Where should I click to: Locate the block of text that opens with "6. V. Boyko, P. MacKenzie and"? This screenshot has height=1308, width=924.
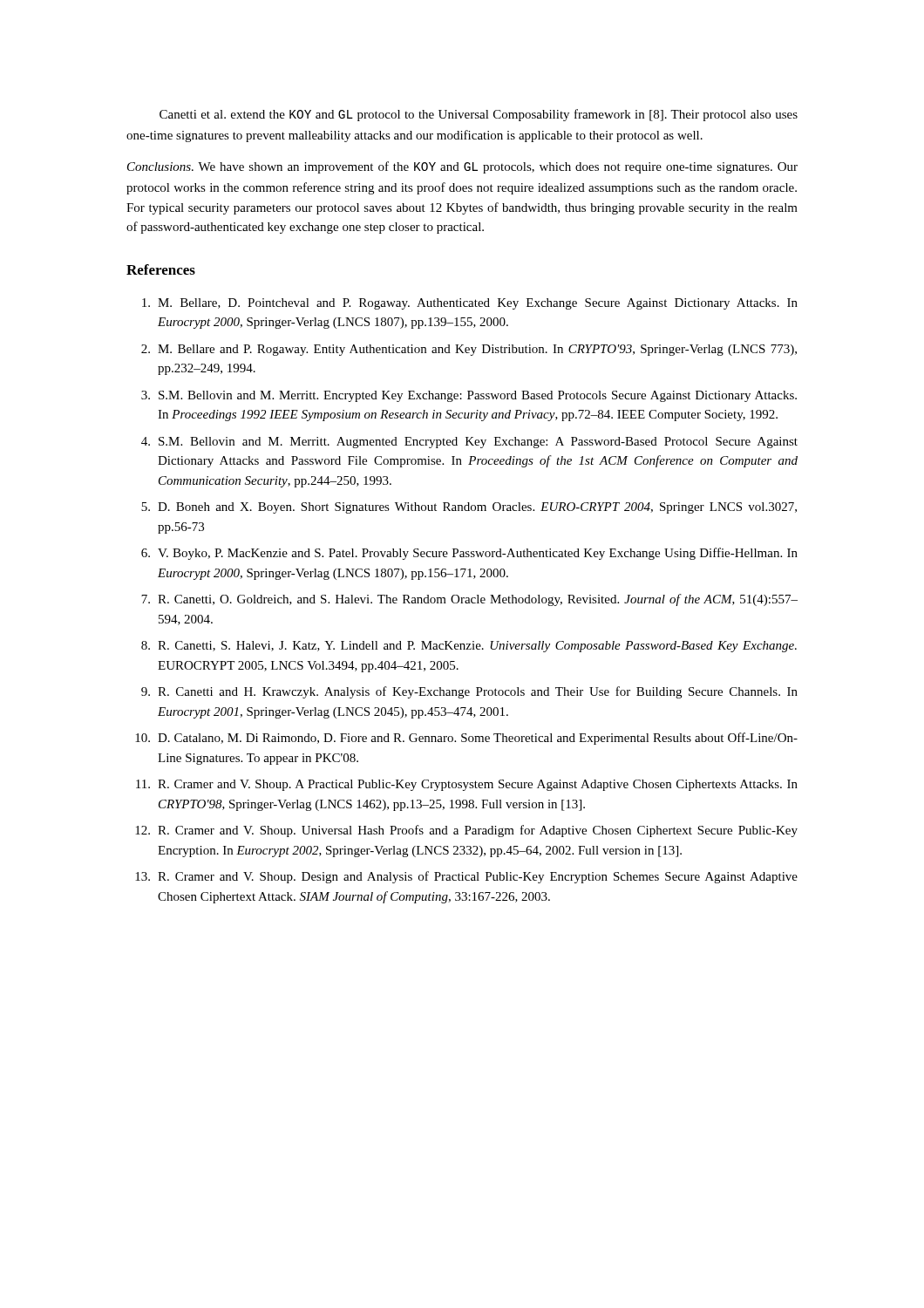pos(462,563)
